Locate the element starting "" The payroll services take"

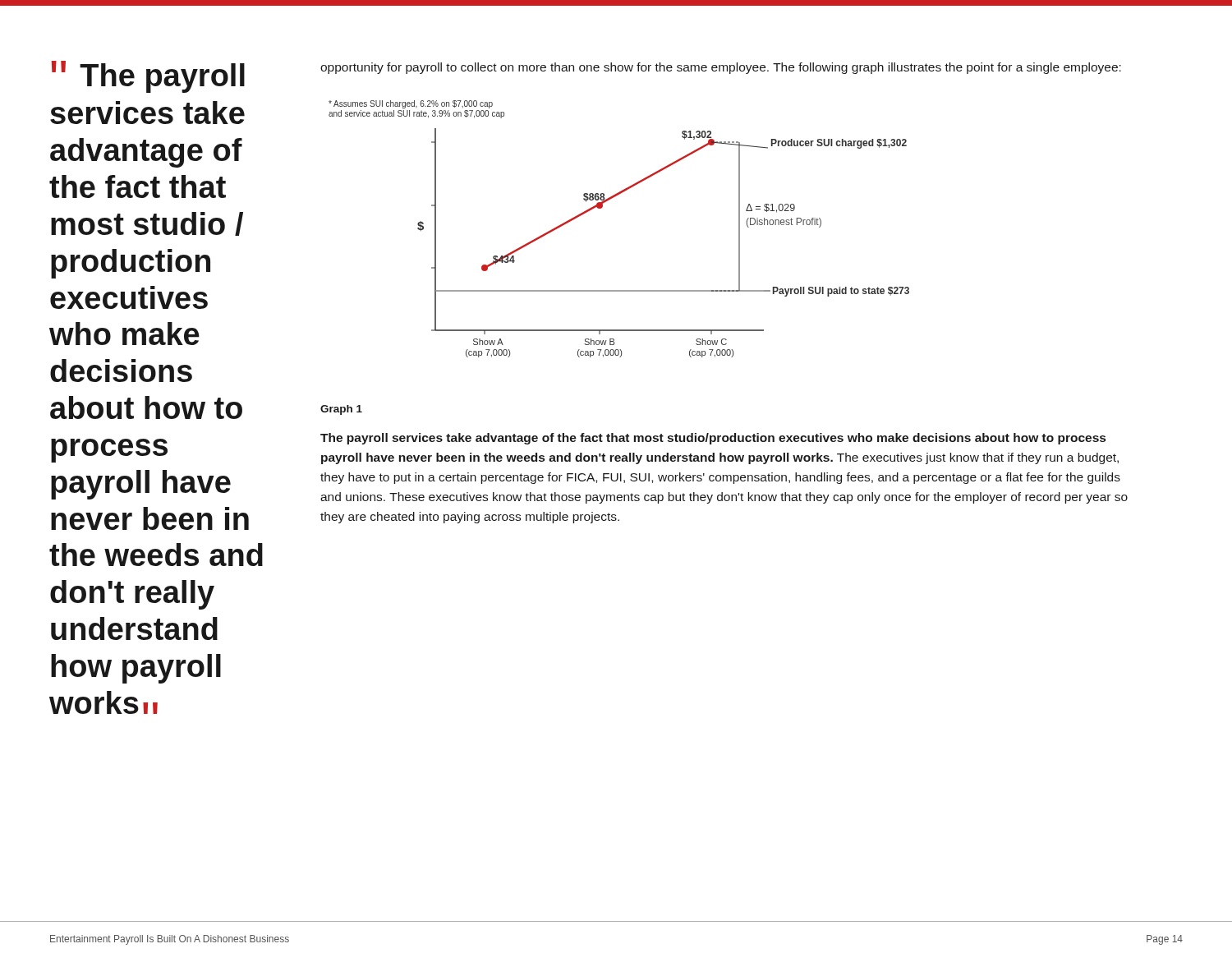coord(157,390)
